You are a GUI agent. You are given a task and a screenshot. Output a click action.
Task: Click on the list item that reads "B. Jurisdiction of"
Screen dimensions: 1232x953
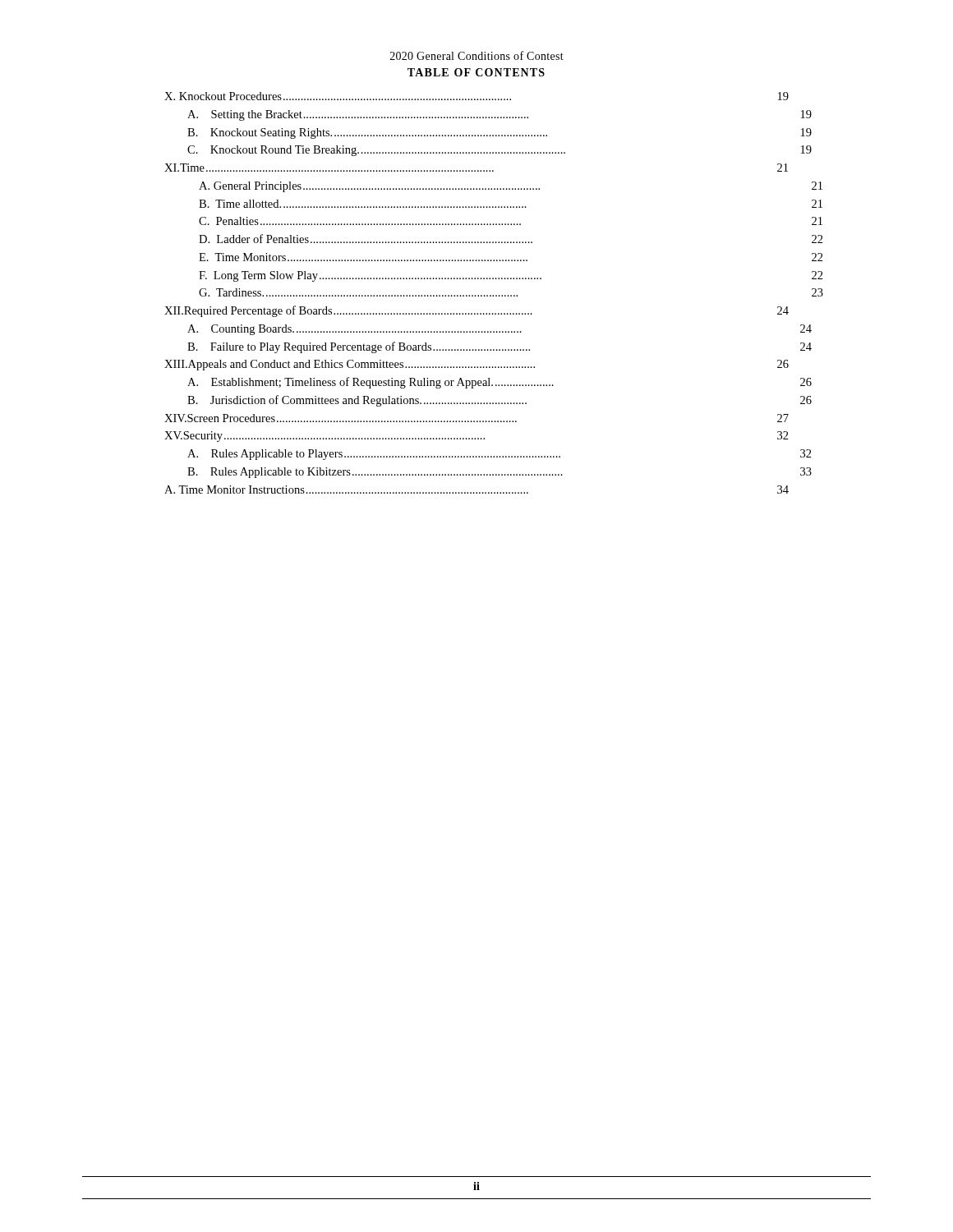(x=500, y=400)
